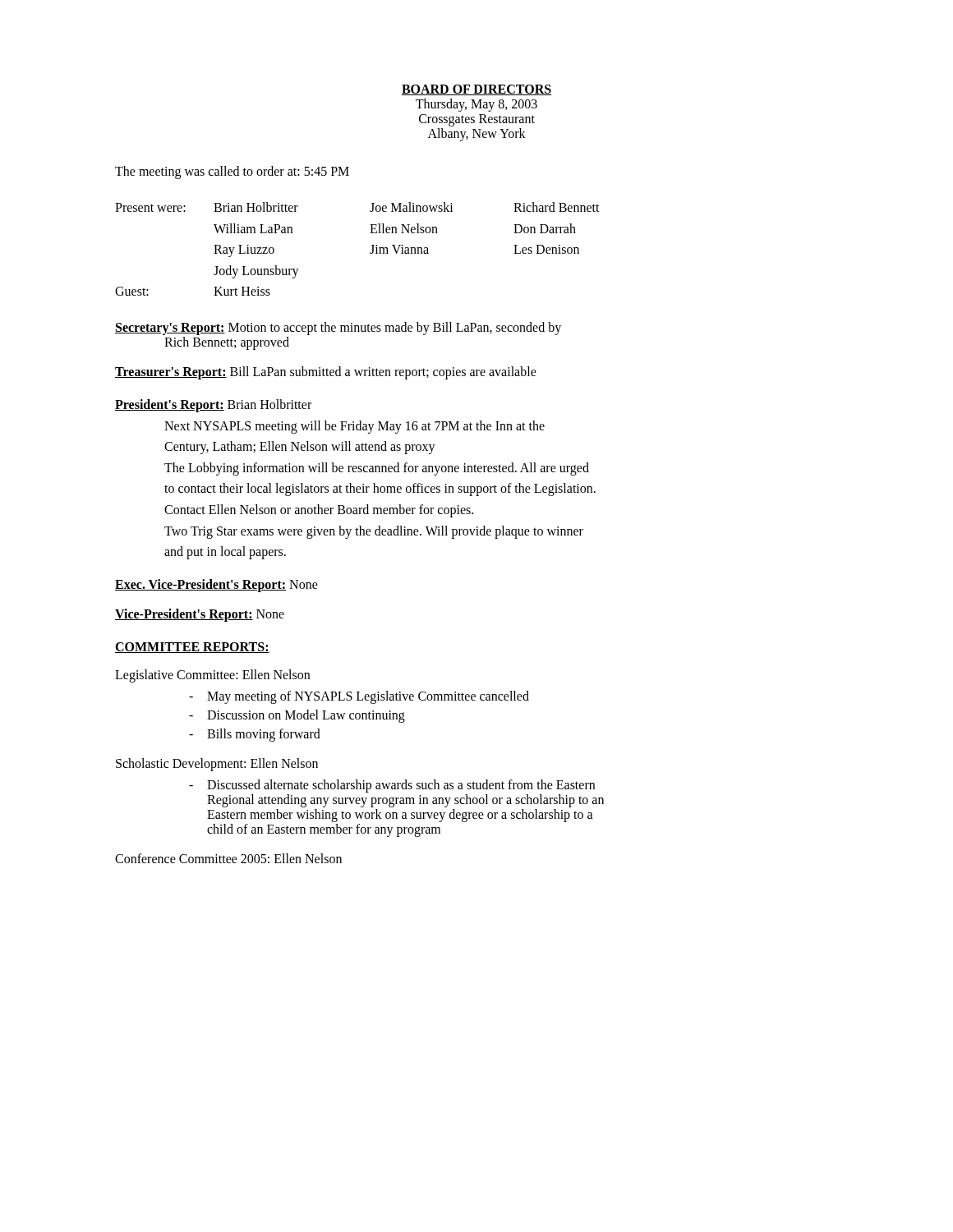
Task: Find the list item containing "- May meeting of NYSAPLS Legislative Committee"
Action: click(x=359, y=696)
